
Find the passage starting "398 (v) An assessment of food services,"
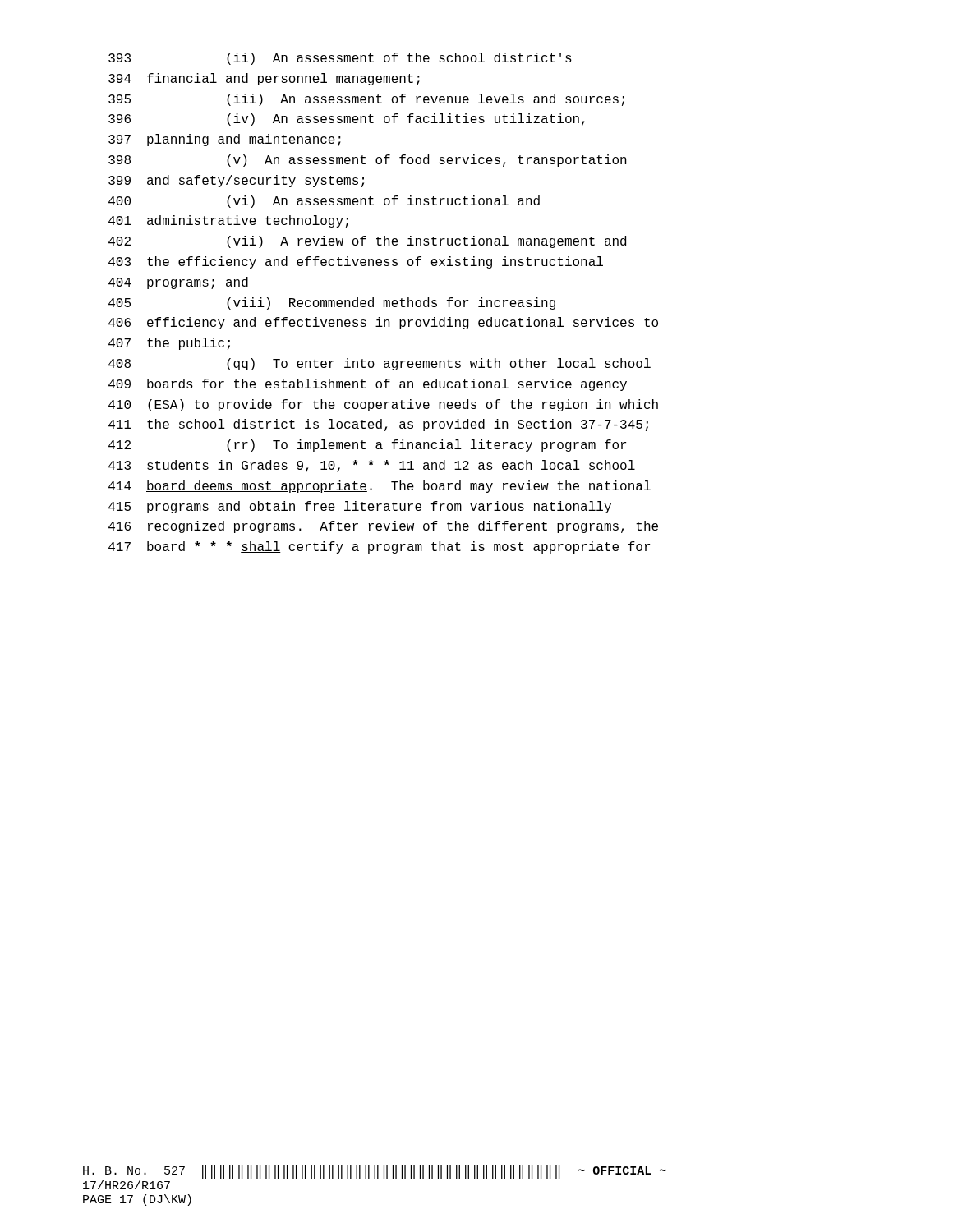point(485,161)
